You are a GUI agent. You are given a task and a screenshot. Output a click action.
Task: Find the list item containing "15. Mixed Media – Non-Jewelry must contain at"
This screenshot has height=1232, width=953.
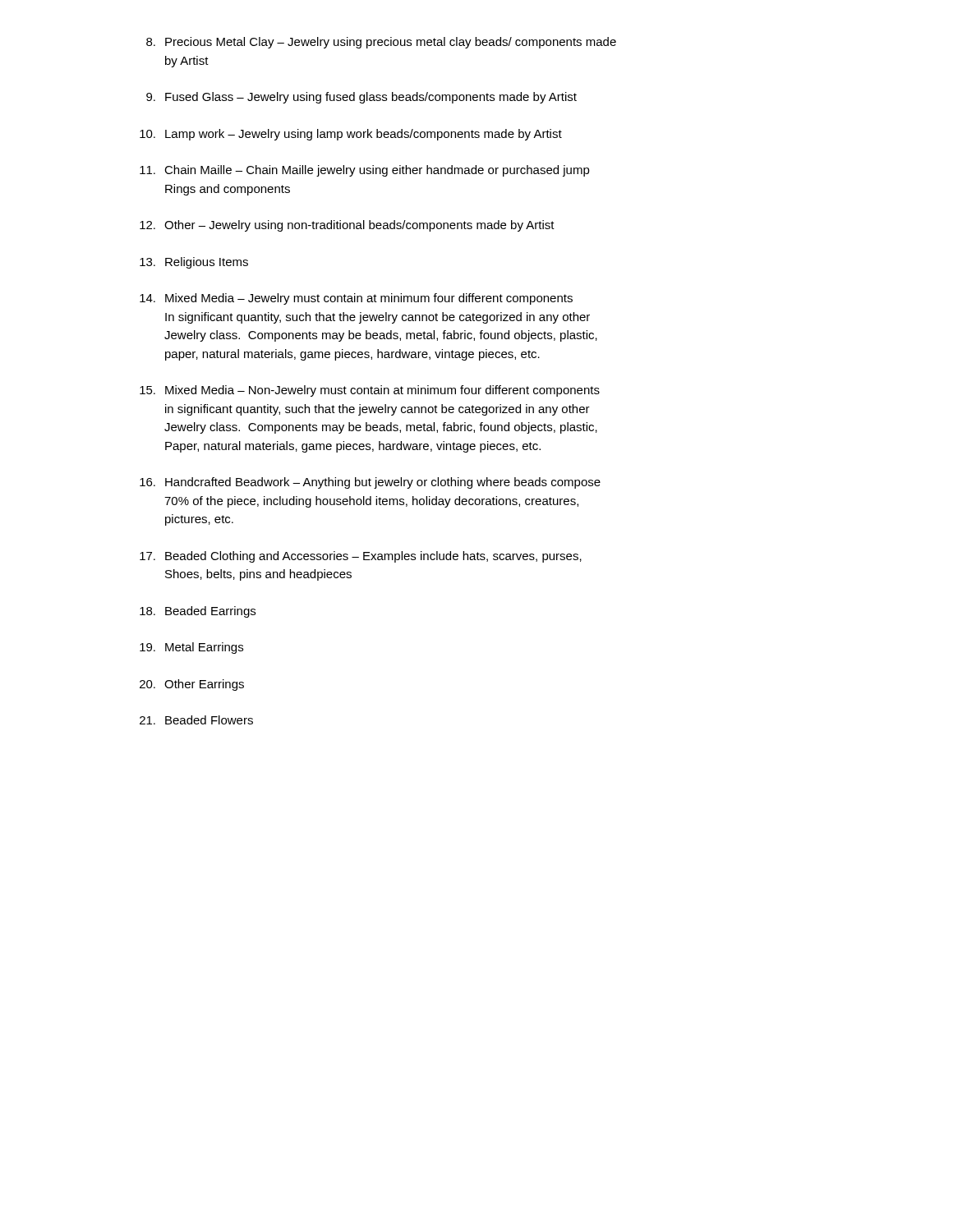pos(497,418)
